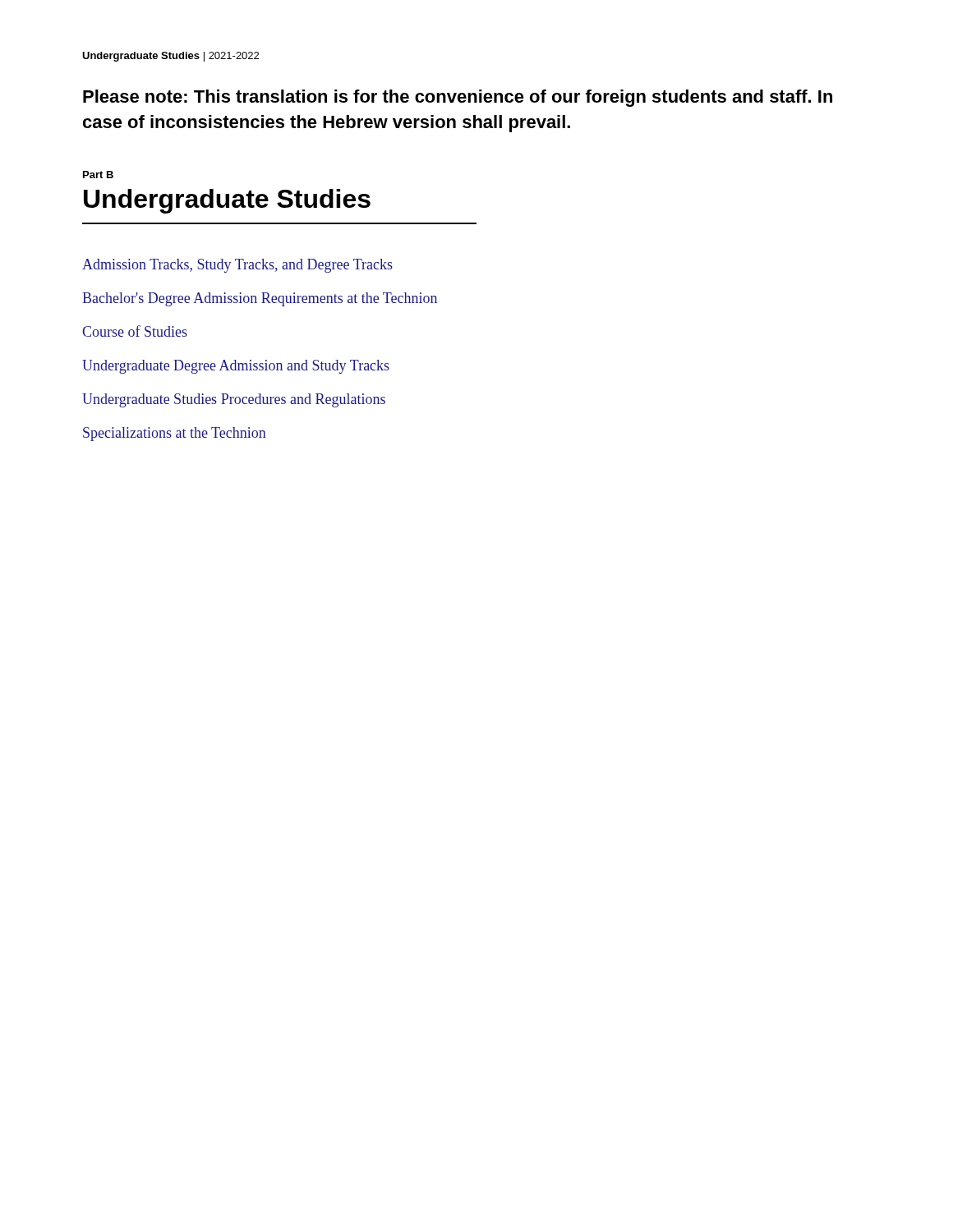Click on the section header containing "Part B"
Image resolution: width=953 pixels, height=1232 pixels.
(98, 174)
